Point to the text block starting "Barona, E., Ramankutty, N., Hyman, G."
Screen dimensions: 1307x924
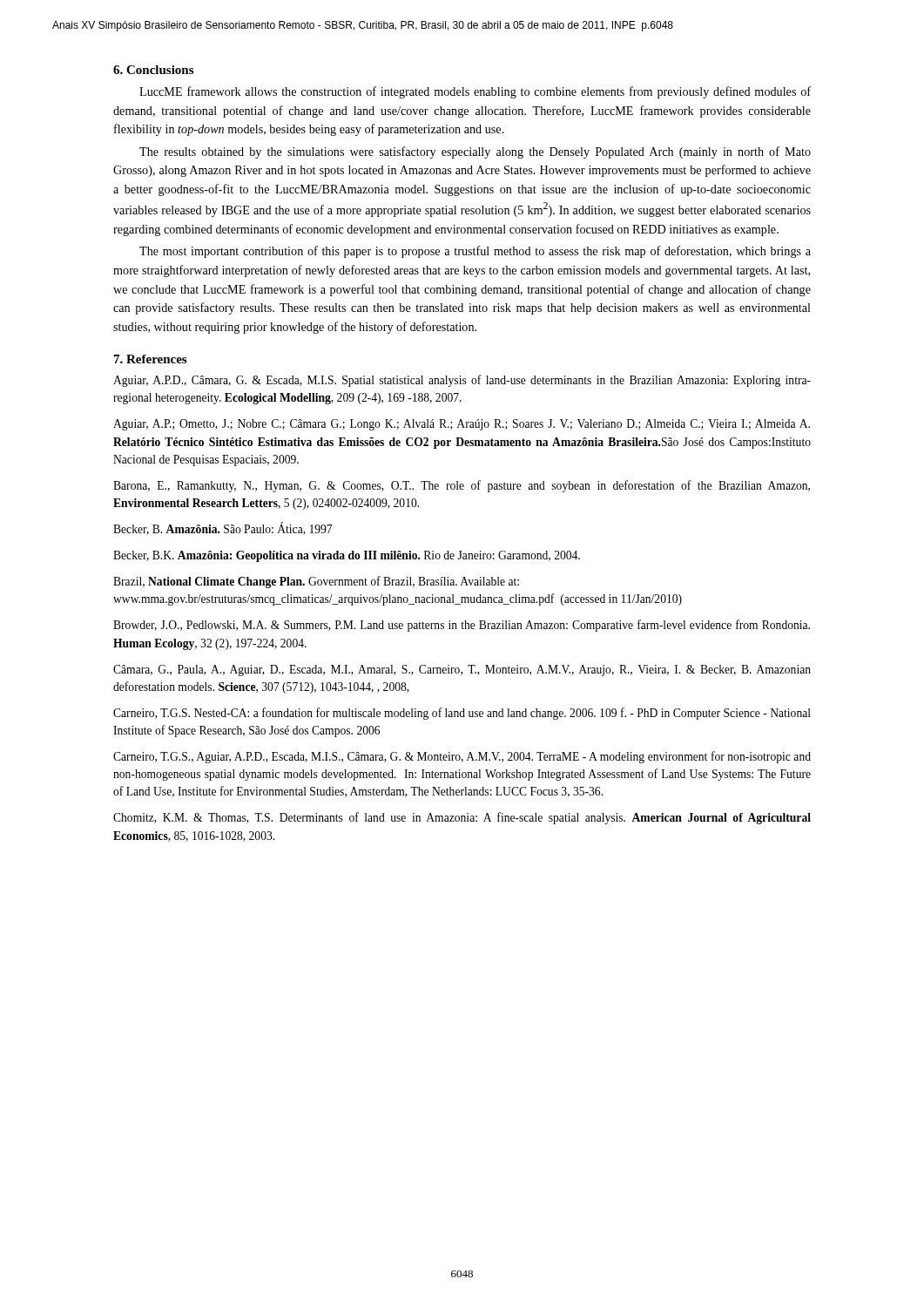462,494
